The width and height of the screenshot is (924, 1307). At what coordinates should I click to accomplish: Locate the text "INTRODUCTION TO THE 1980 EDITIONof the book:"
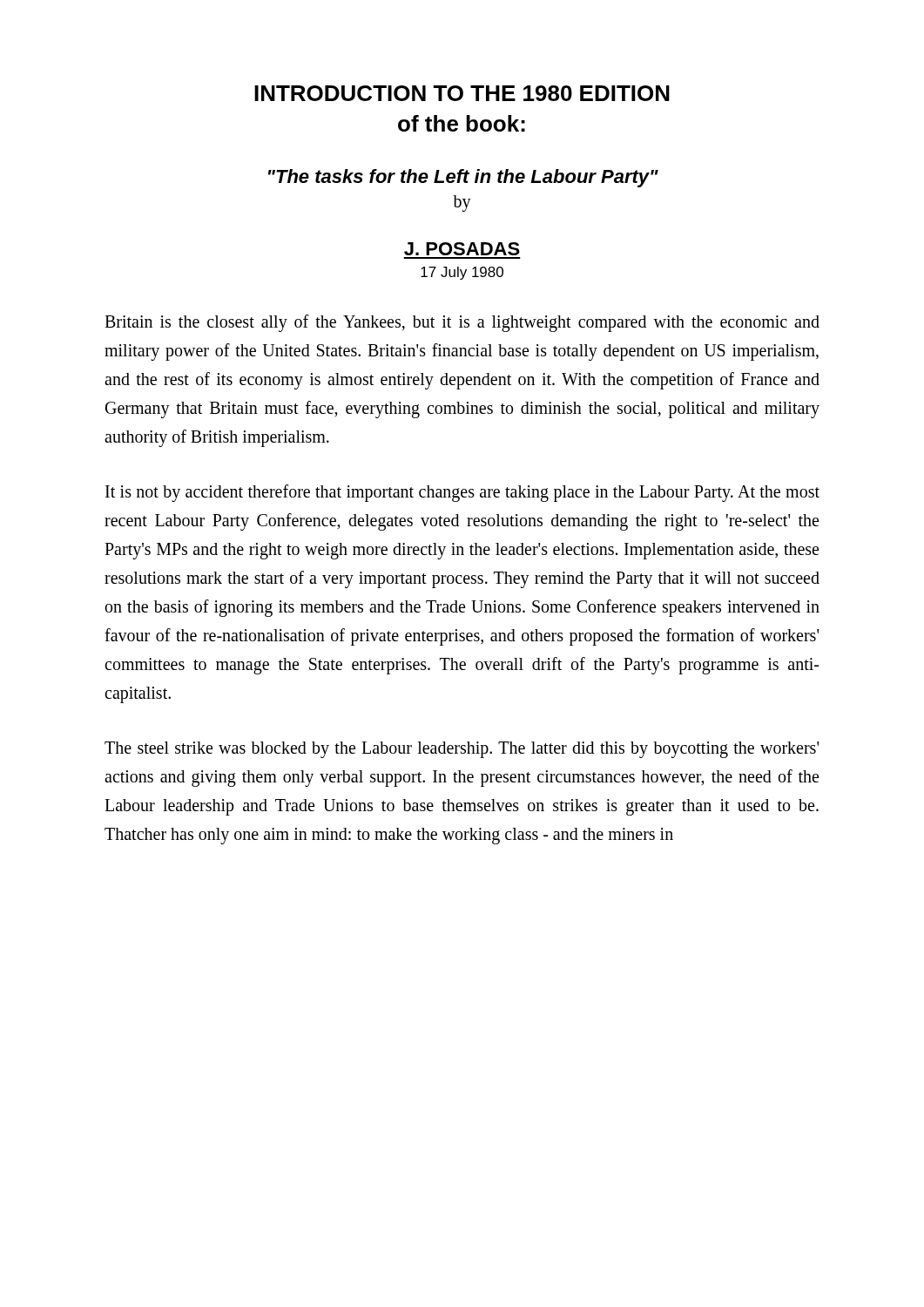coord(462,109)
